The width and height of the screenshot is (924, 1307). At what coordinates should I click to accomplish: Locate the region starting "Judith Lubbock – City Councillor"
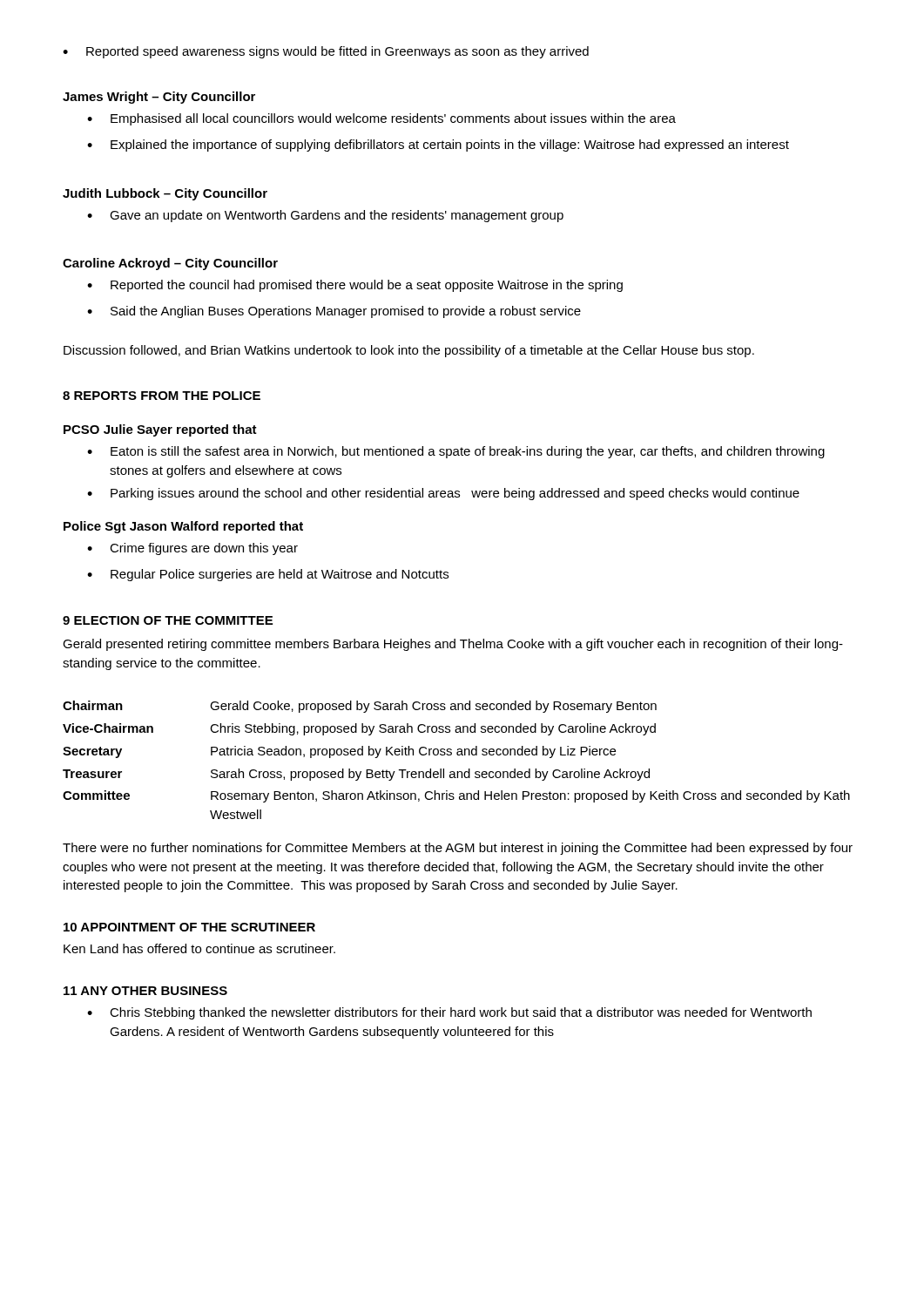pyautogui.click(x=165, y=193)
